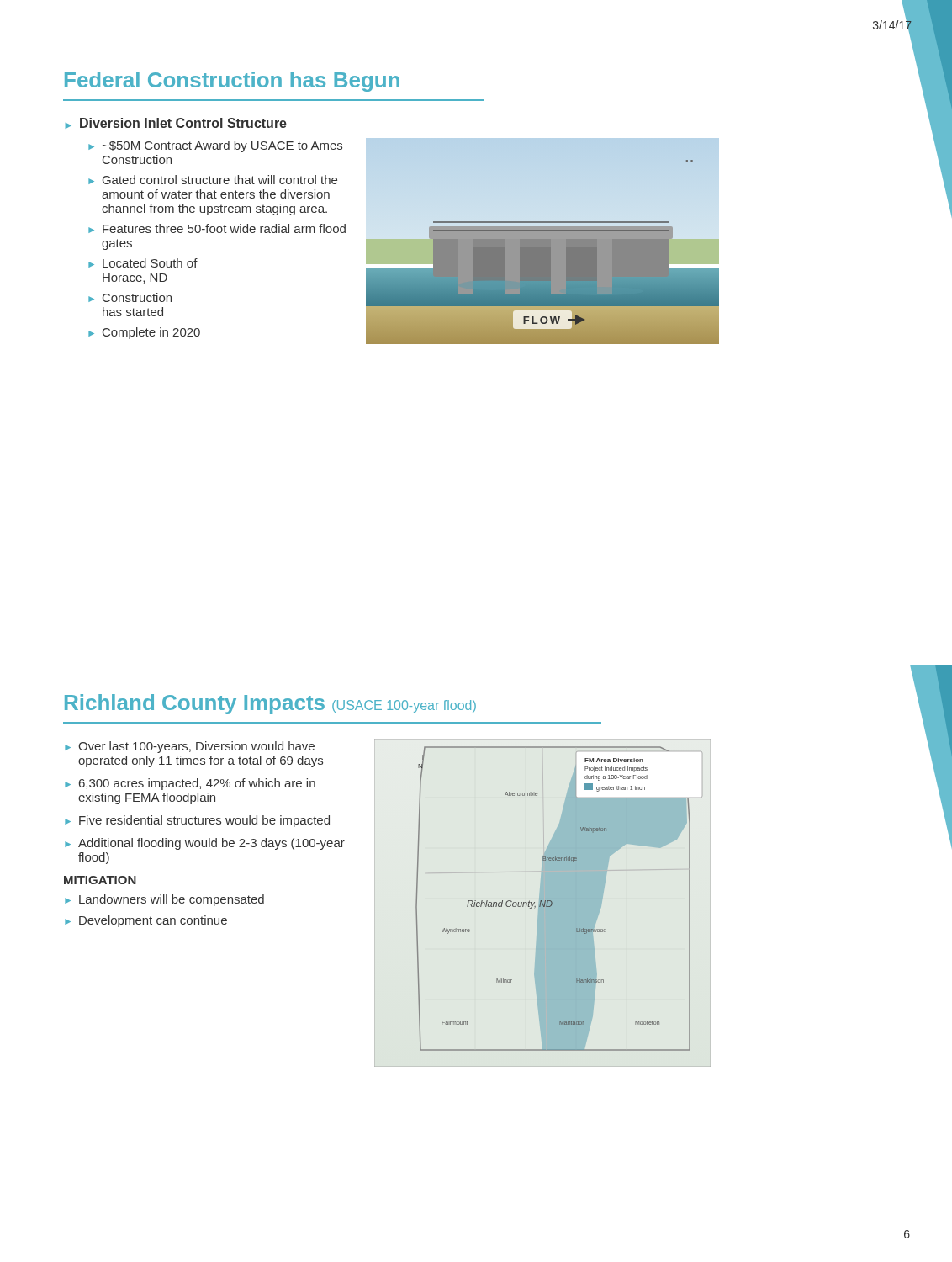Locate the text starting "► Over last 100-years, Diversion"
Image resolution: width=952 pixels, height=1262 pixels.
tap(206, 753)
